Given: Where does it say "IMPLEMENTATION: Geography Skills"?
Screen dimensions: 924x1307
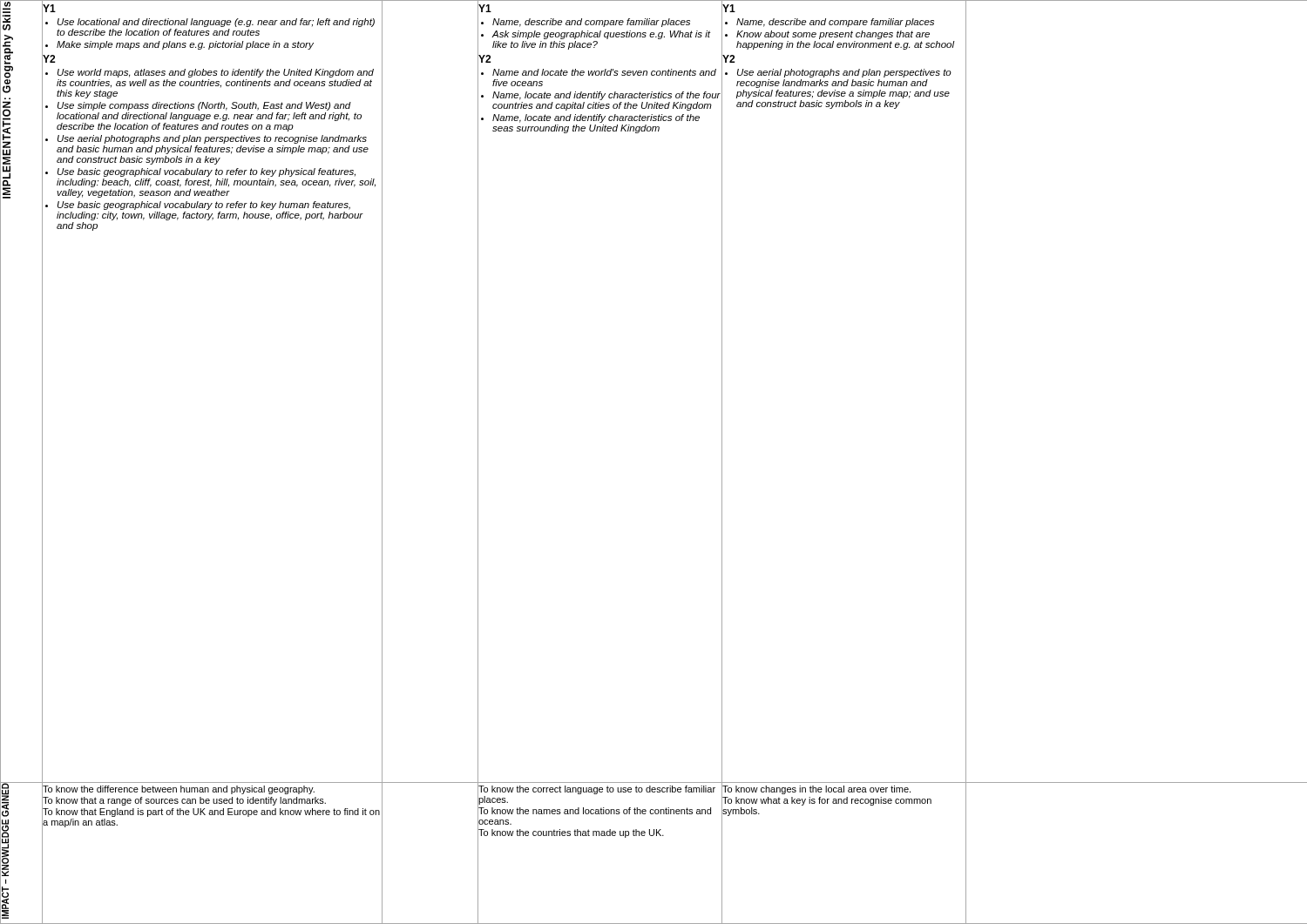Looking at the screenshot, I should 7,100.
